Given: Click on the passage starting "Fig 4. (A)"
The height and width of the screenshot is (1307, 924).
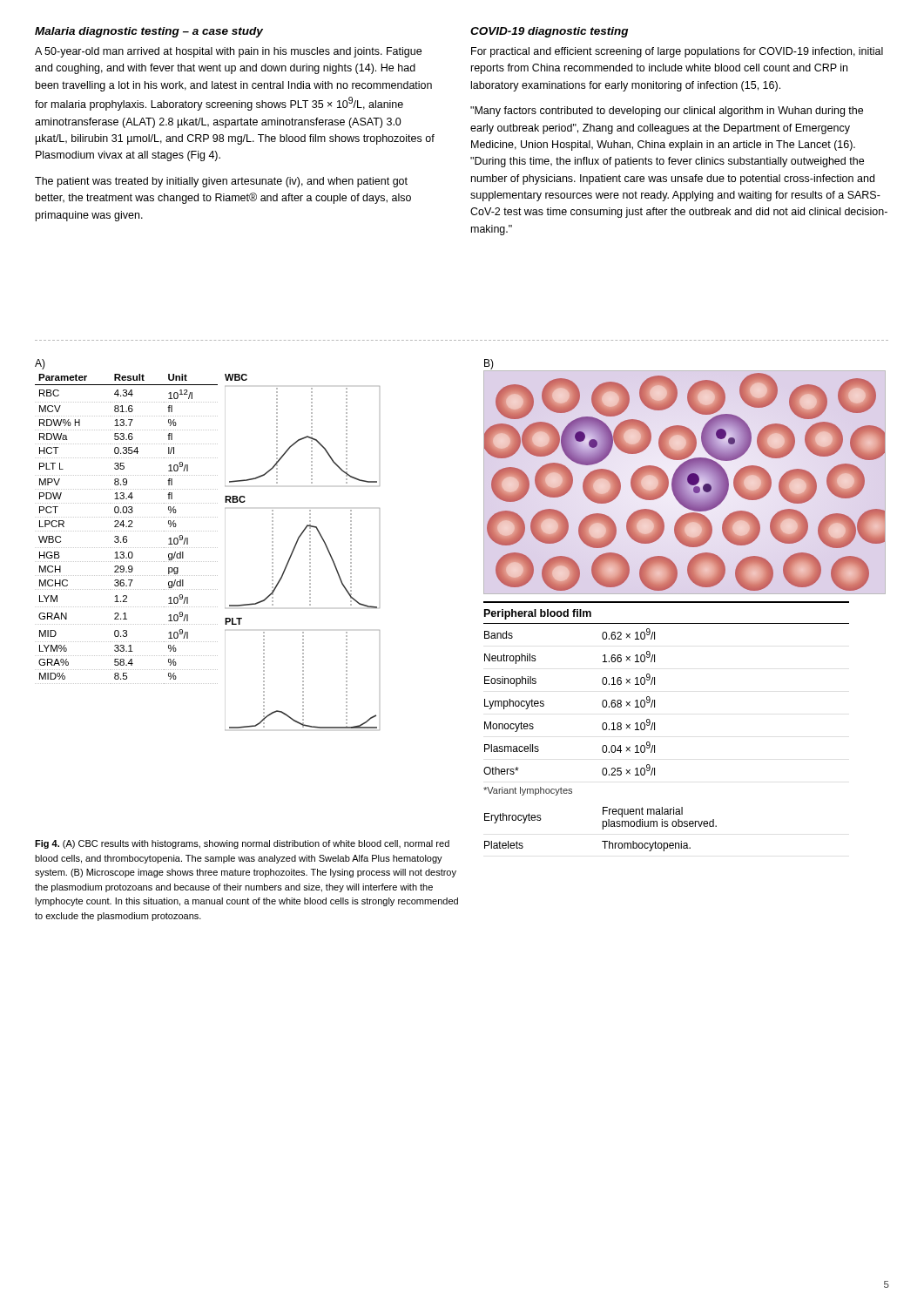Looking at the screenshot, I should (247, 879).
